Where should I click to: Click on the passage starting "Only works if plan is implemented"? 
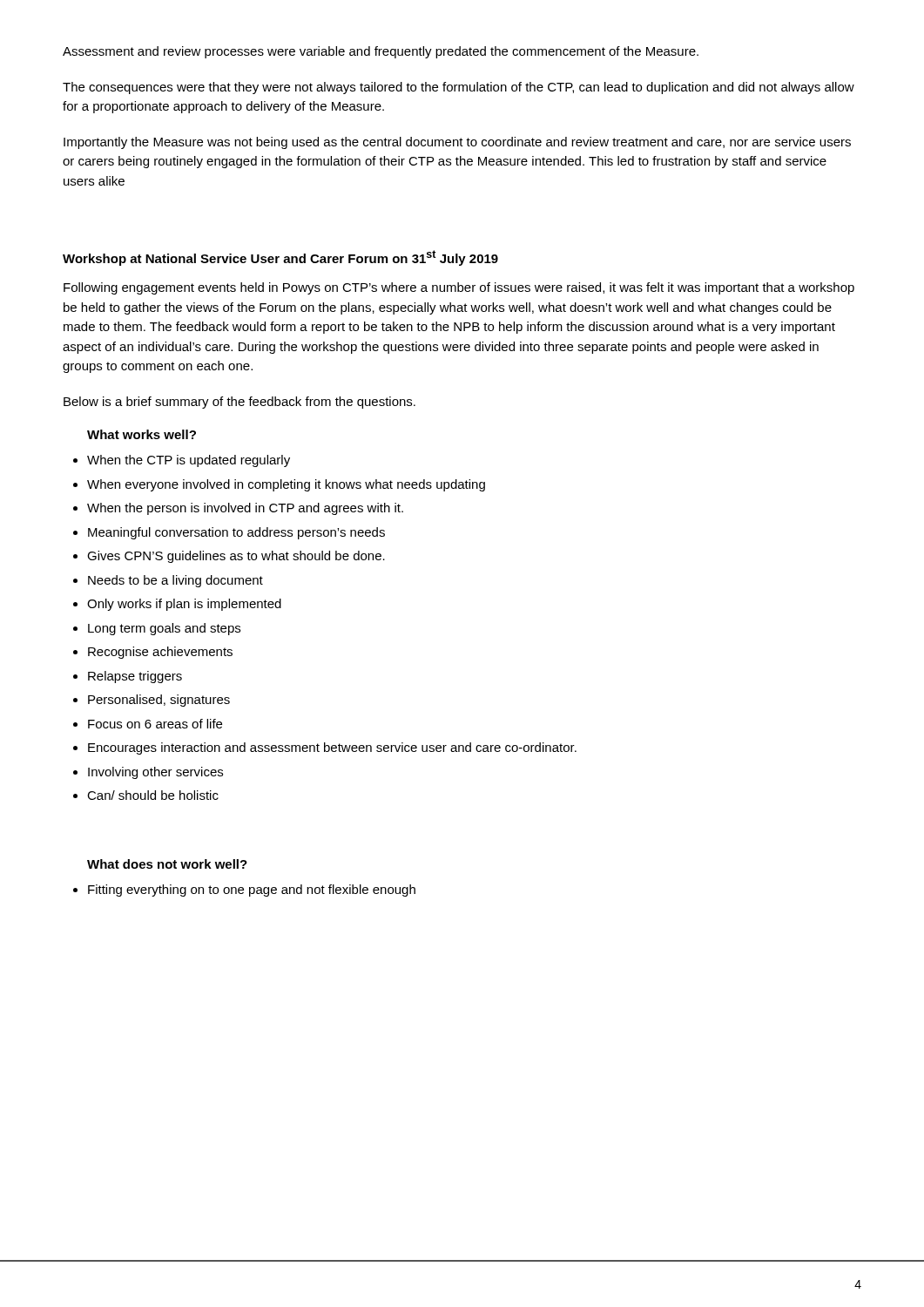tap(184, 603)
